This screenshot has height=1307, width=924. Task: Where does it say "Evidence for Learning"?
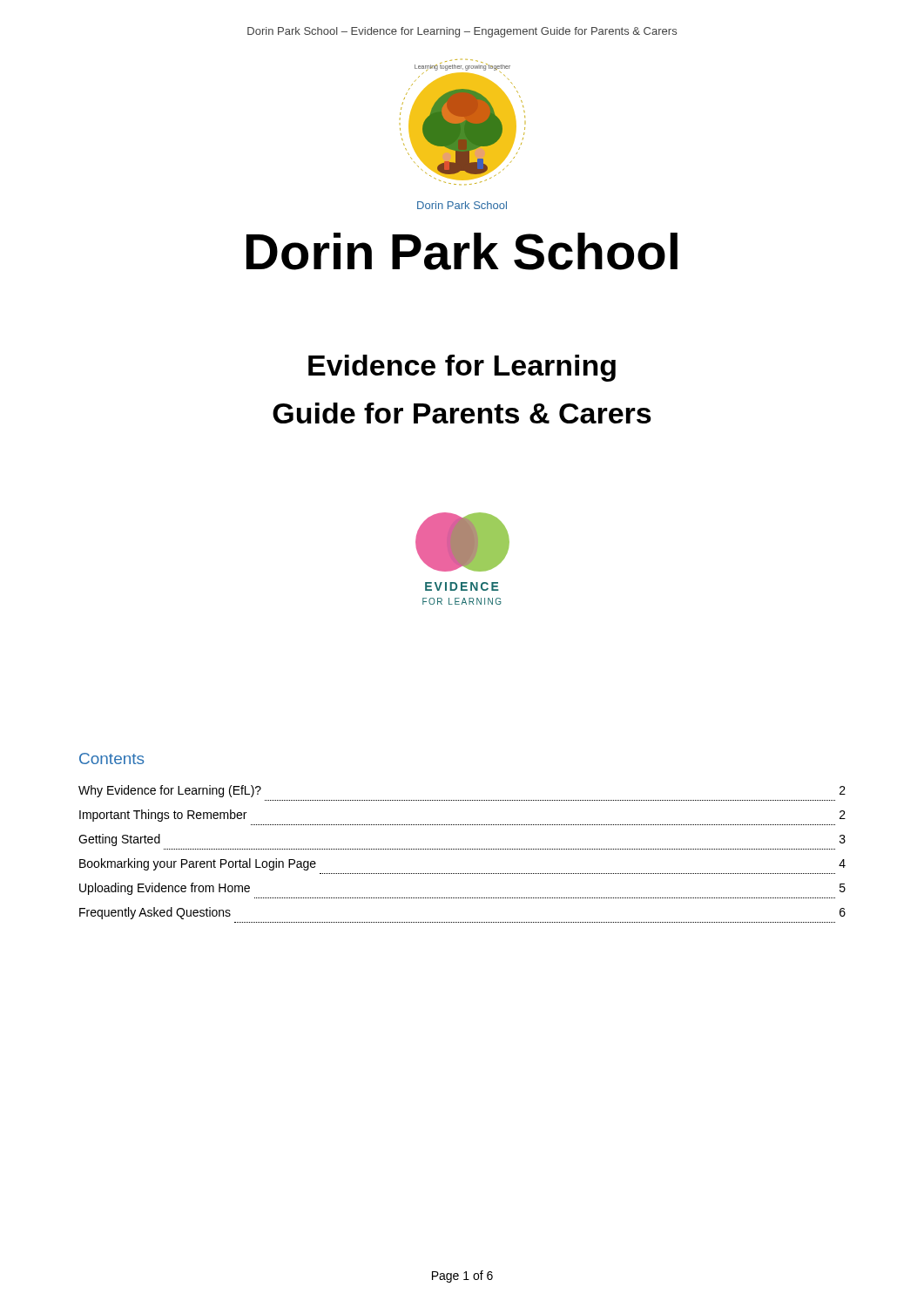pos(462,365)
